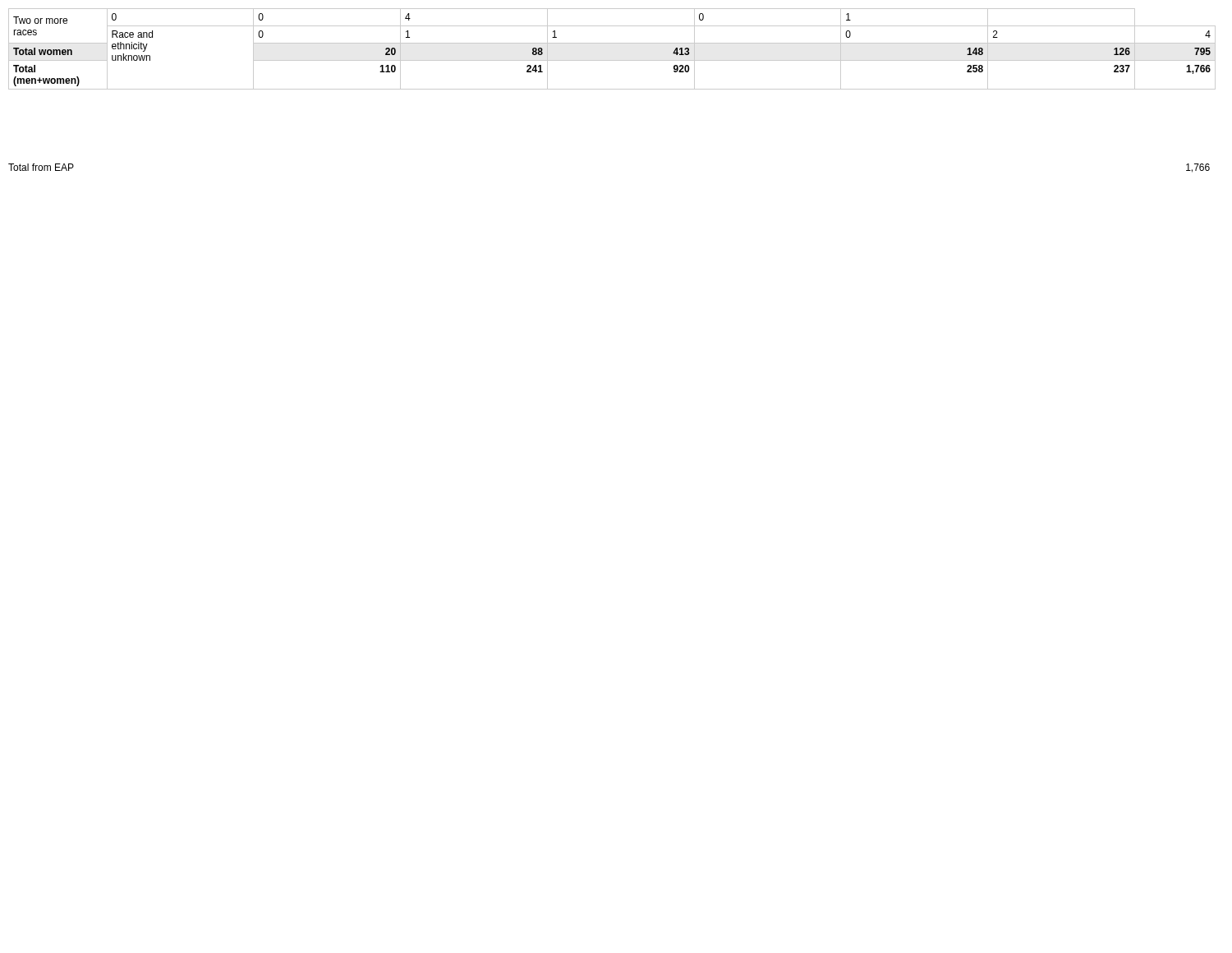
Task: Select the table that reads "Total women"
Action: pyautogui.click(x=612, y=49)
